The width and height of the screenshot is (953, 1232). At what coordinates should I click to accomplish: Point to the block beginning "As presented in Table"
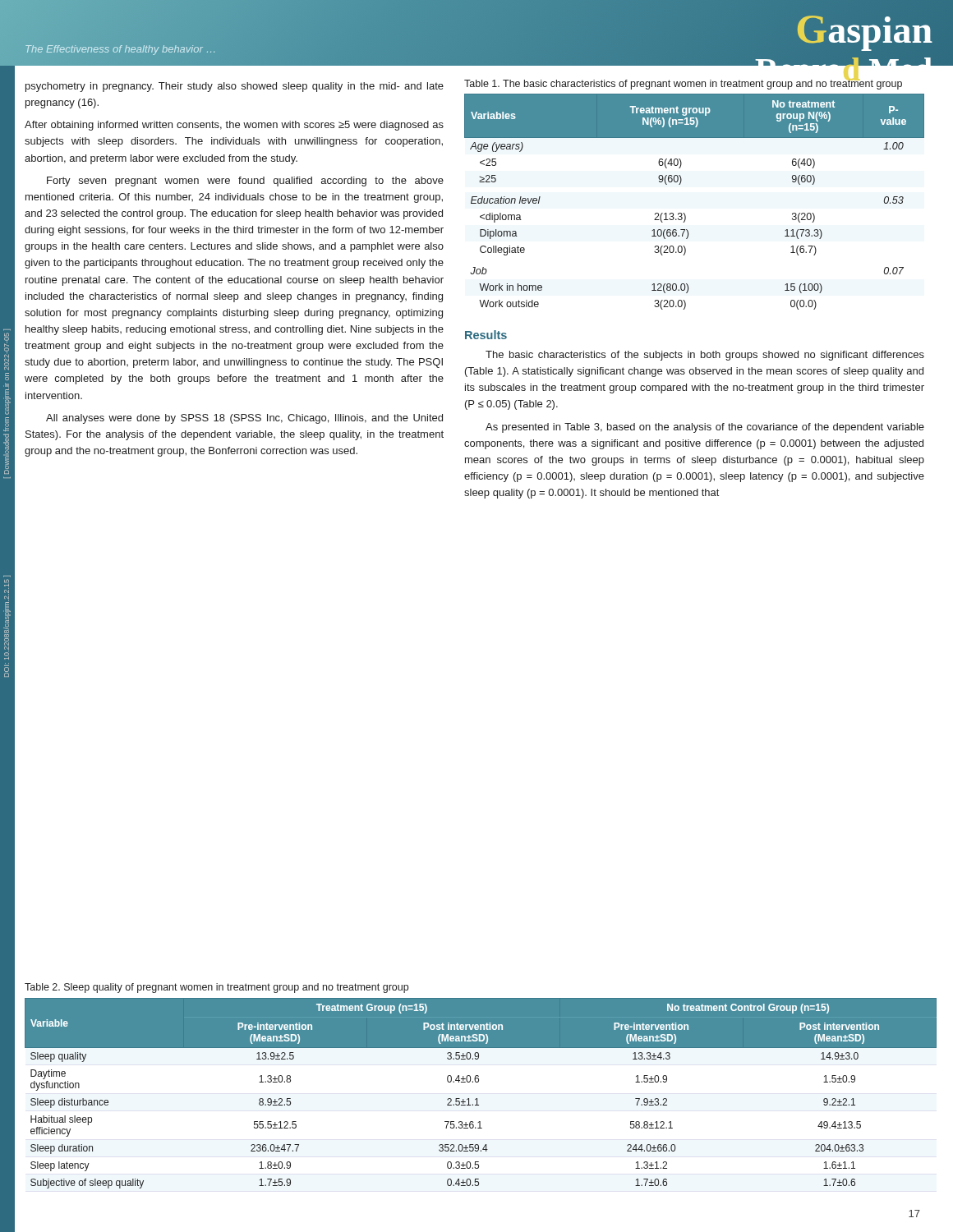tap(694, 460)
